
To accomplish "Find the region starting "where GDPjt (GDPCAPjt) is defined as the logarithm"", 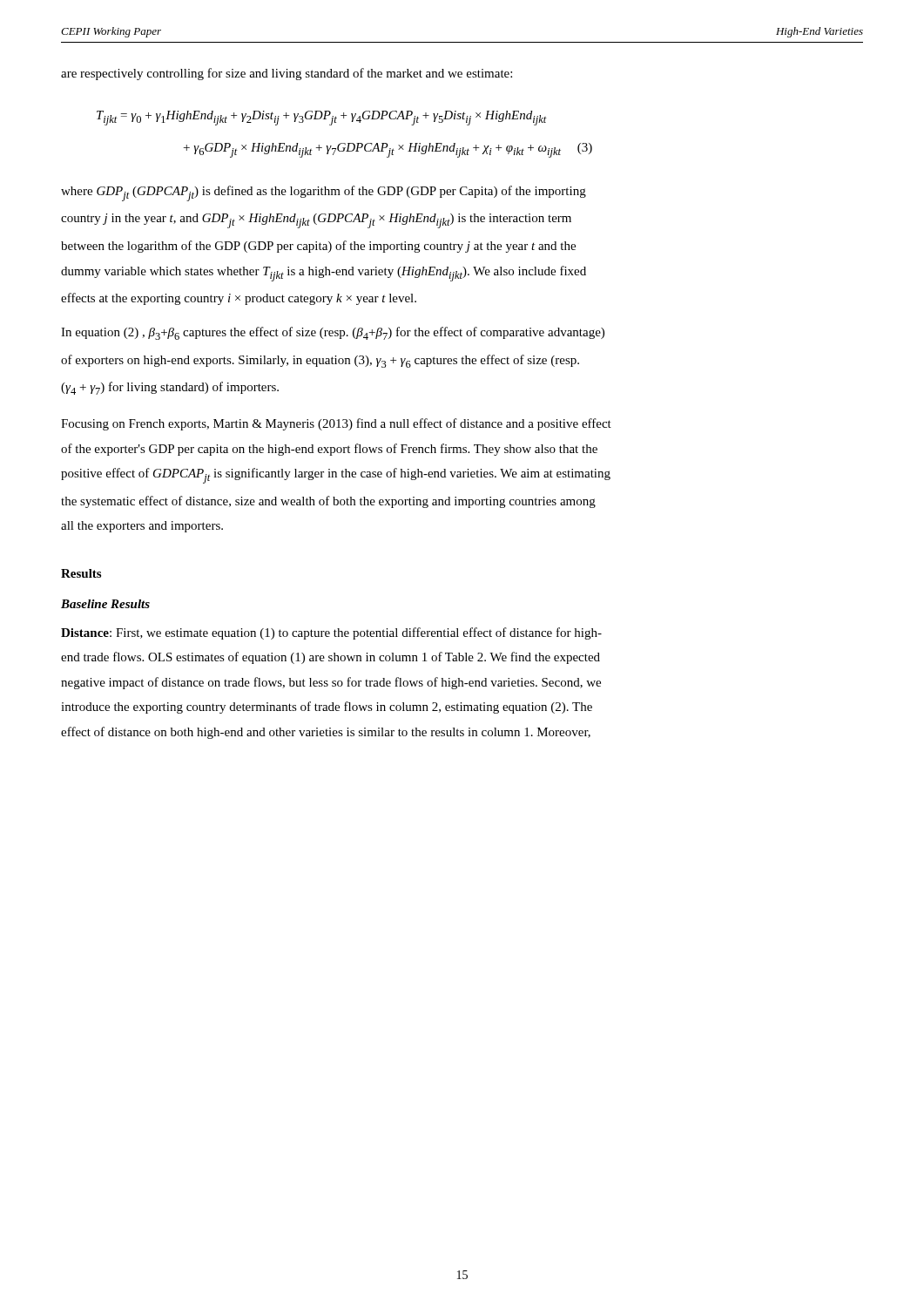I will [x=323, y=192].
